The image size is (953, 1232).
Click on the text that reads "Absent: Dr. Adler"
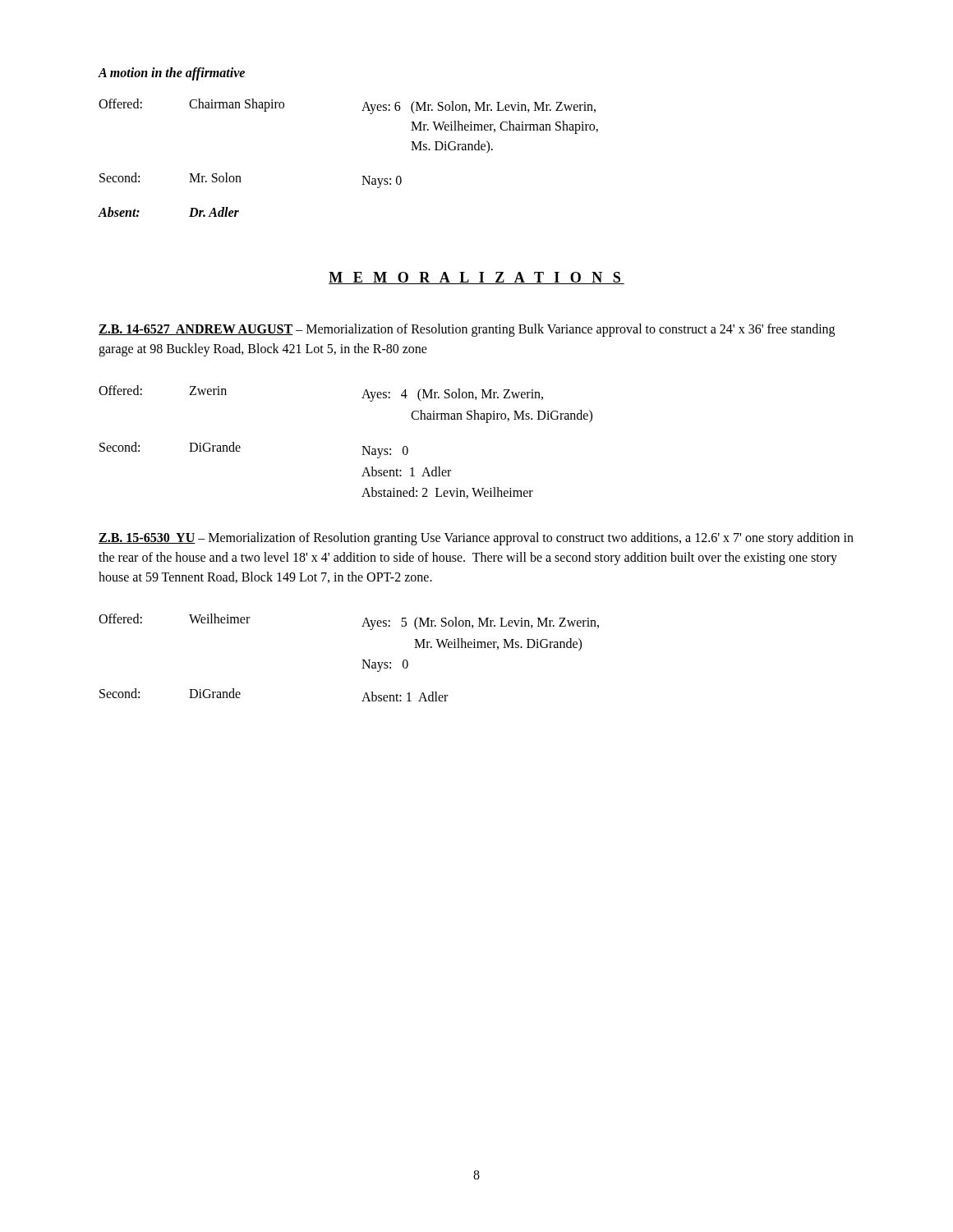(230, 213)
